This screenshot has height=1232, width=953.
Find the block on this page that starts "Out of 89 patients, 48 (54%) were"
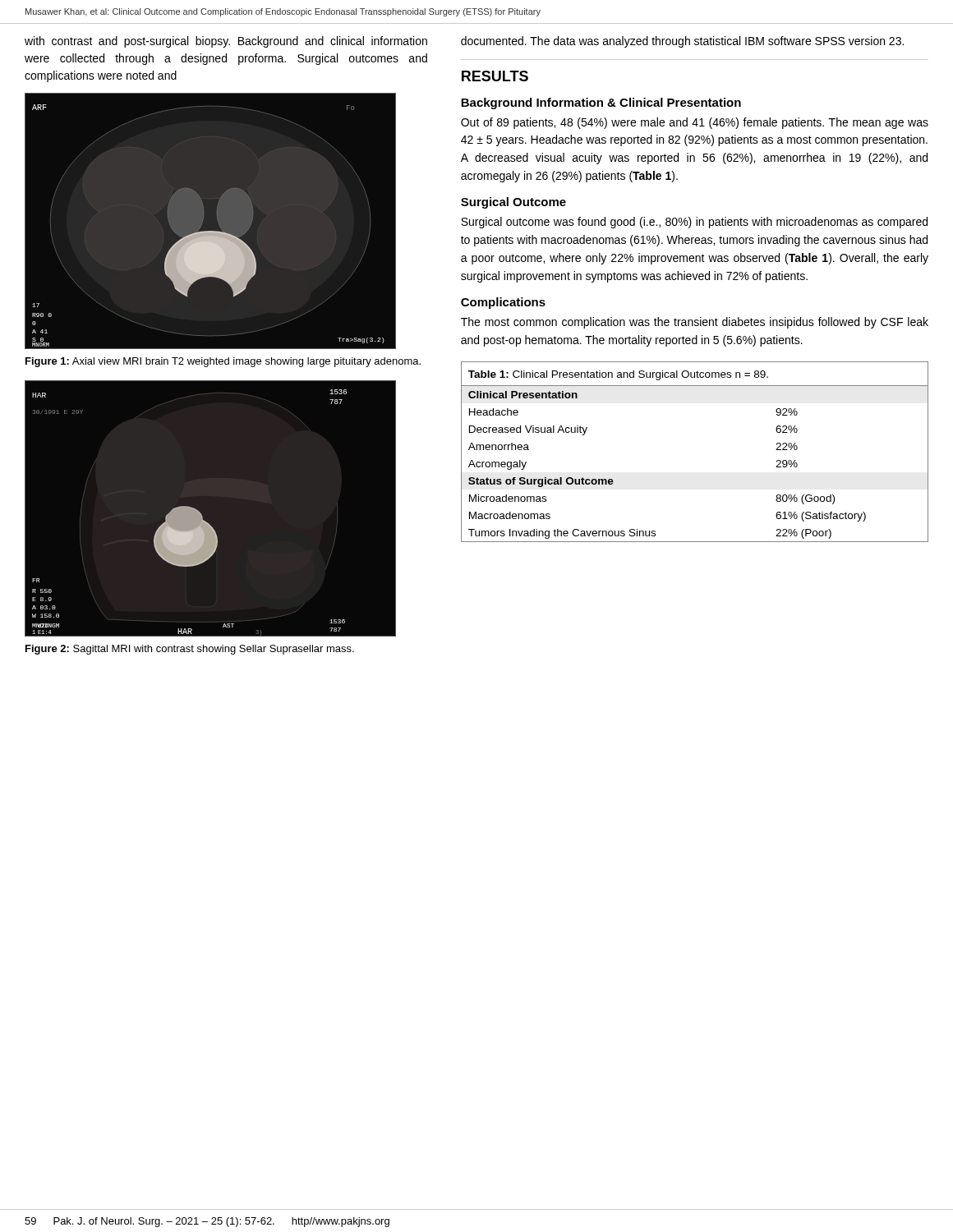coord(694,150)
